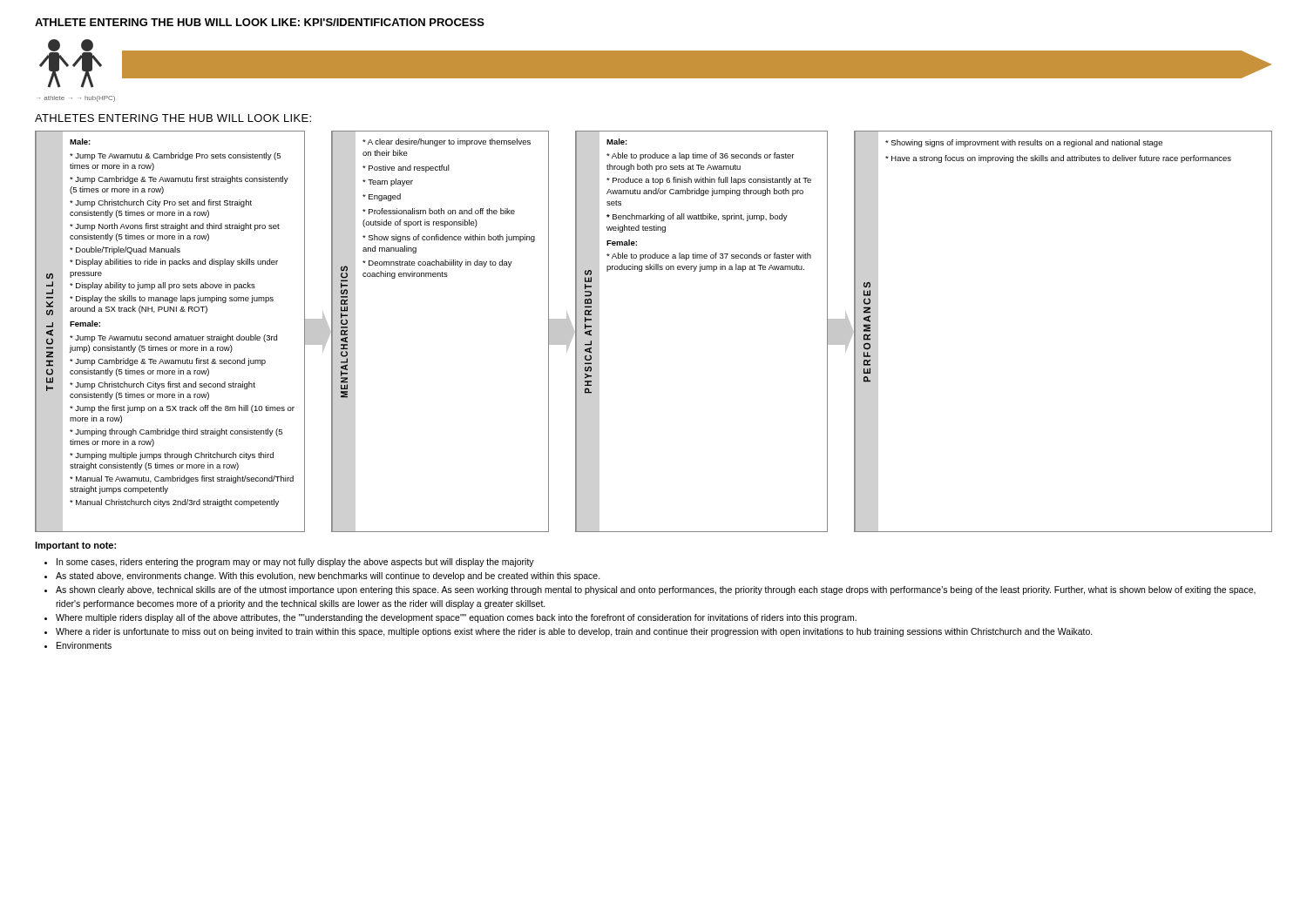Viewport: 1307px width, 924px height.
Task: Where is the passage that starts "Where a rider is unfortunate to miss out"?
Action: 574,631
